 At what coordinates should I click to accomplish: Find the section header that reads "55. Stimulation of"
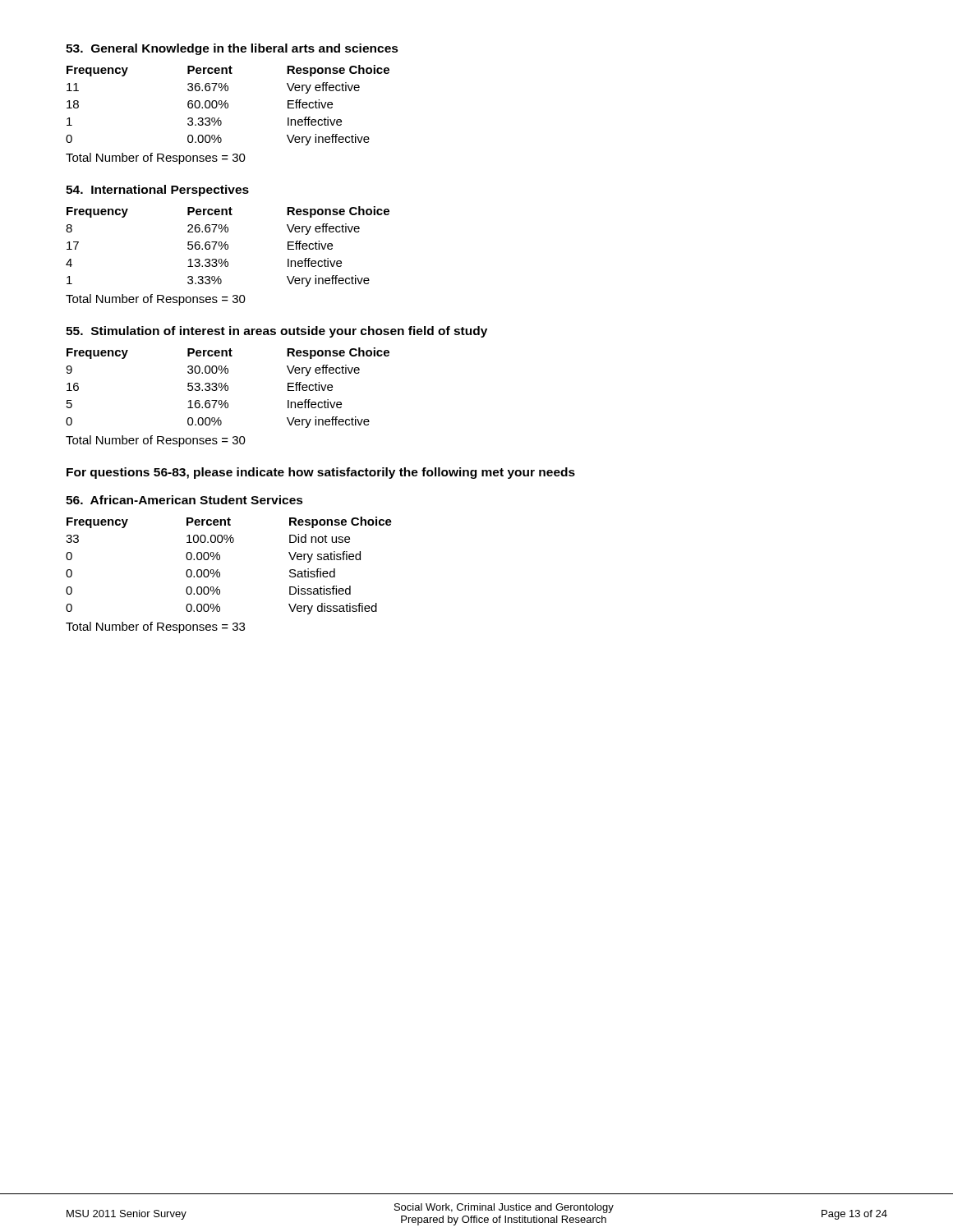click(277, 331)
